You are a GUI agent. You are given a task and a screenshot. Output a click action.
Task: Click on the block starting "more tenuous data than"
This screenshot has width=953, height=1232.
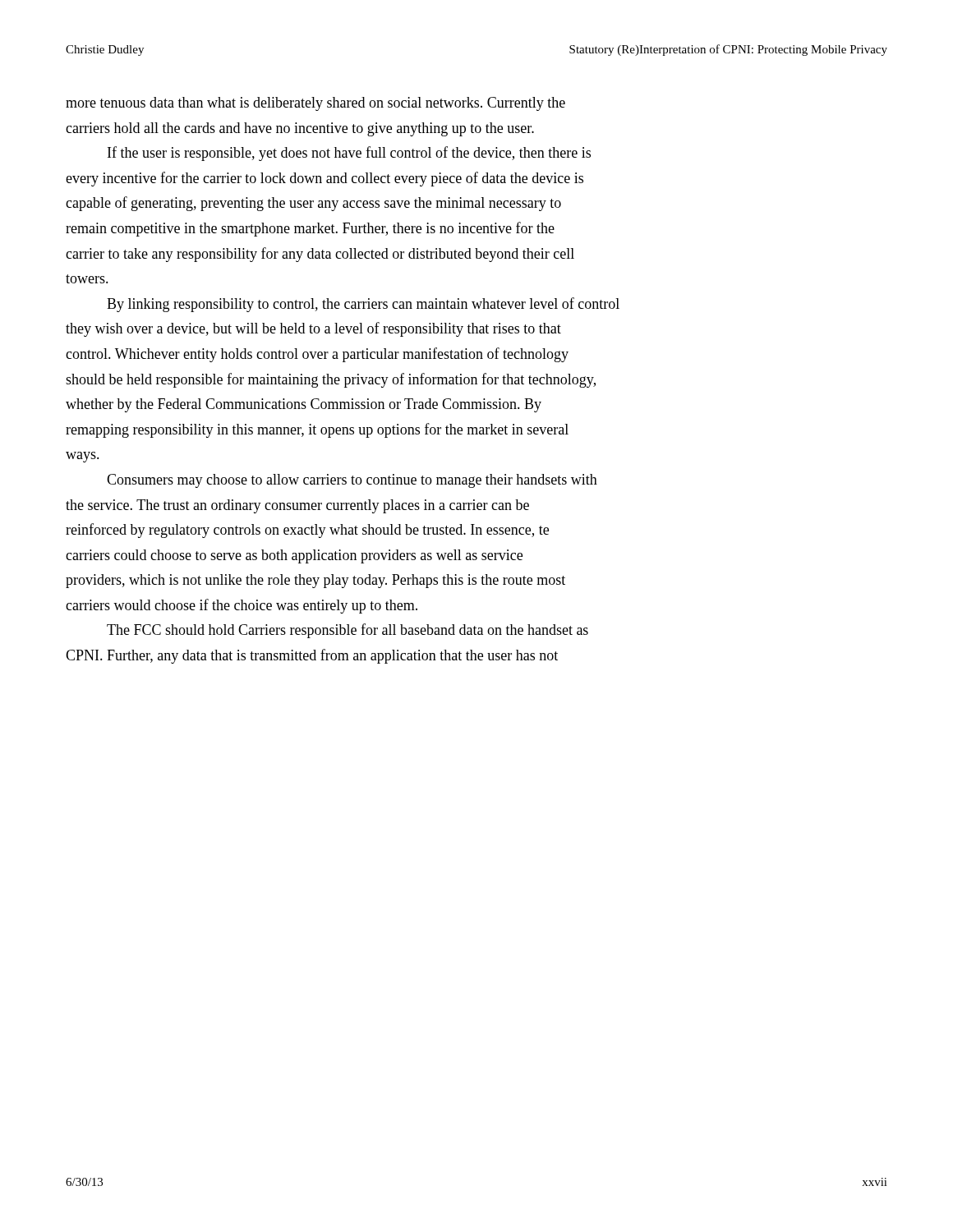click(476, 115)
